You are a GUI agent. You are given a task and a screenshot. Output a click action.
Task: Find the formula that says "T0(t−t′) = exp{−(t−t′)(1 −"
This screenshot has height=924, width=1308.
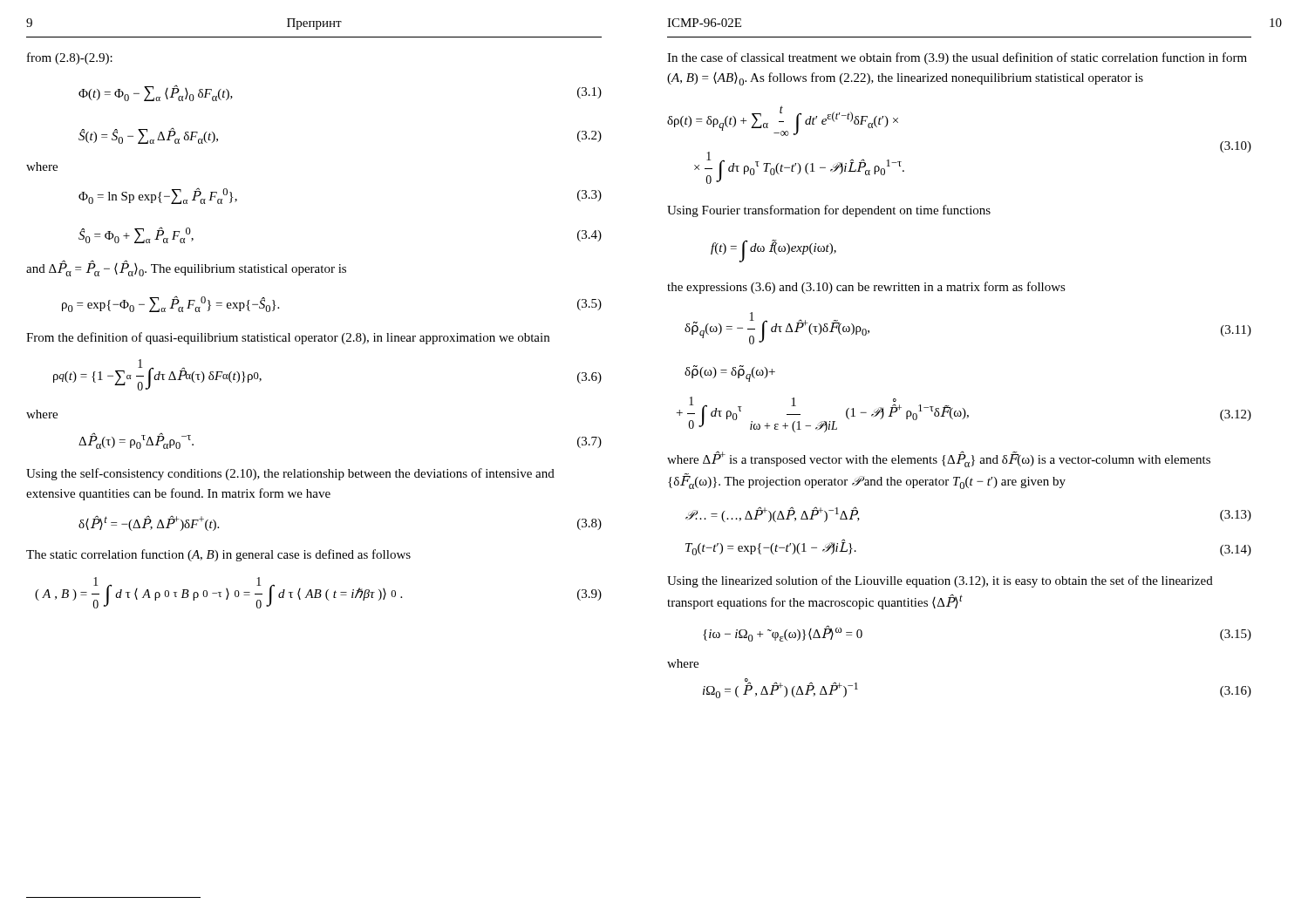776,547
